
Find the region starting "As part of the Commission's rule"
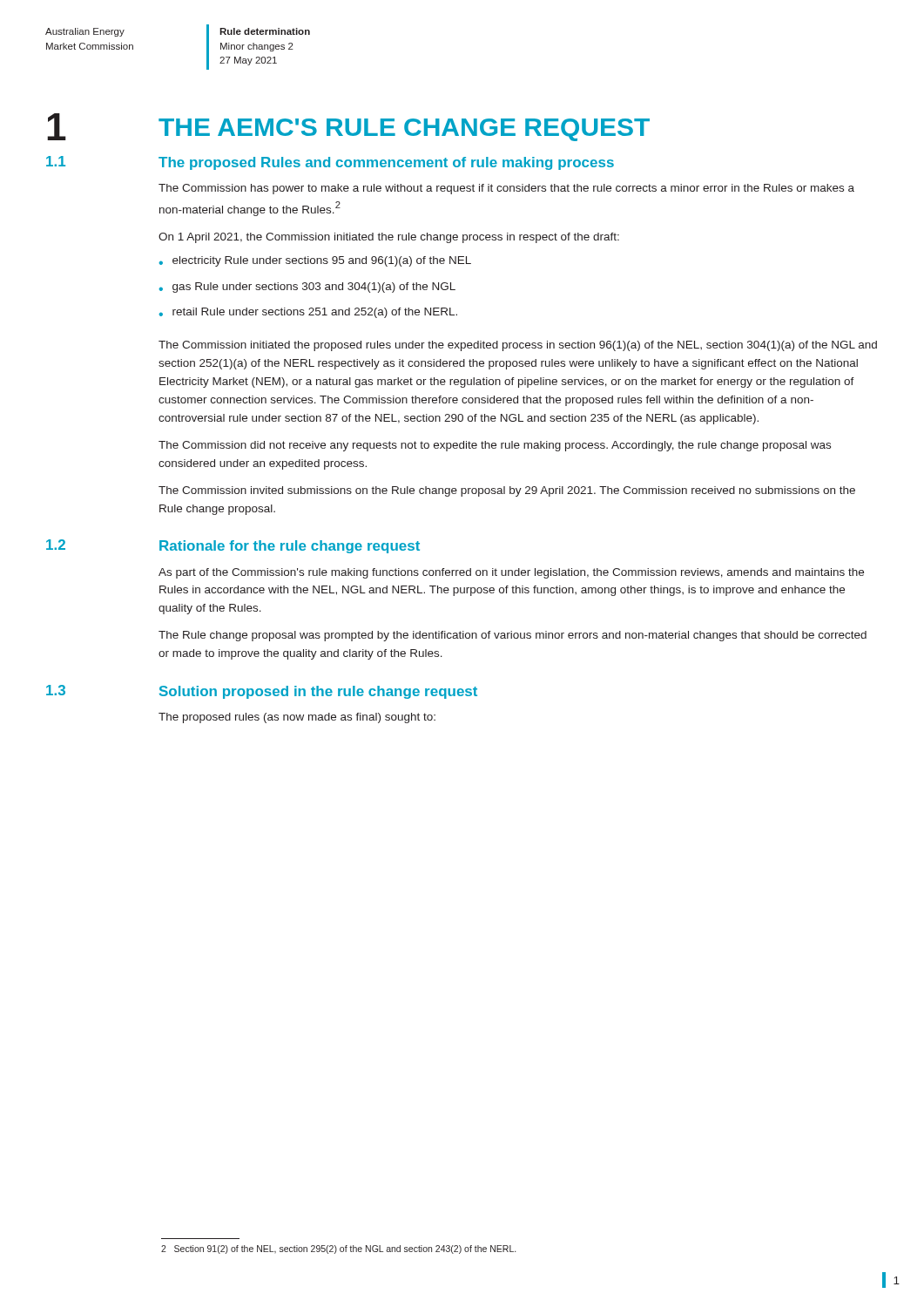tap(462, 591)
